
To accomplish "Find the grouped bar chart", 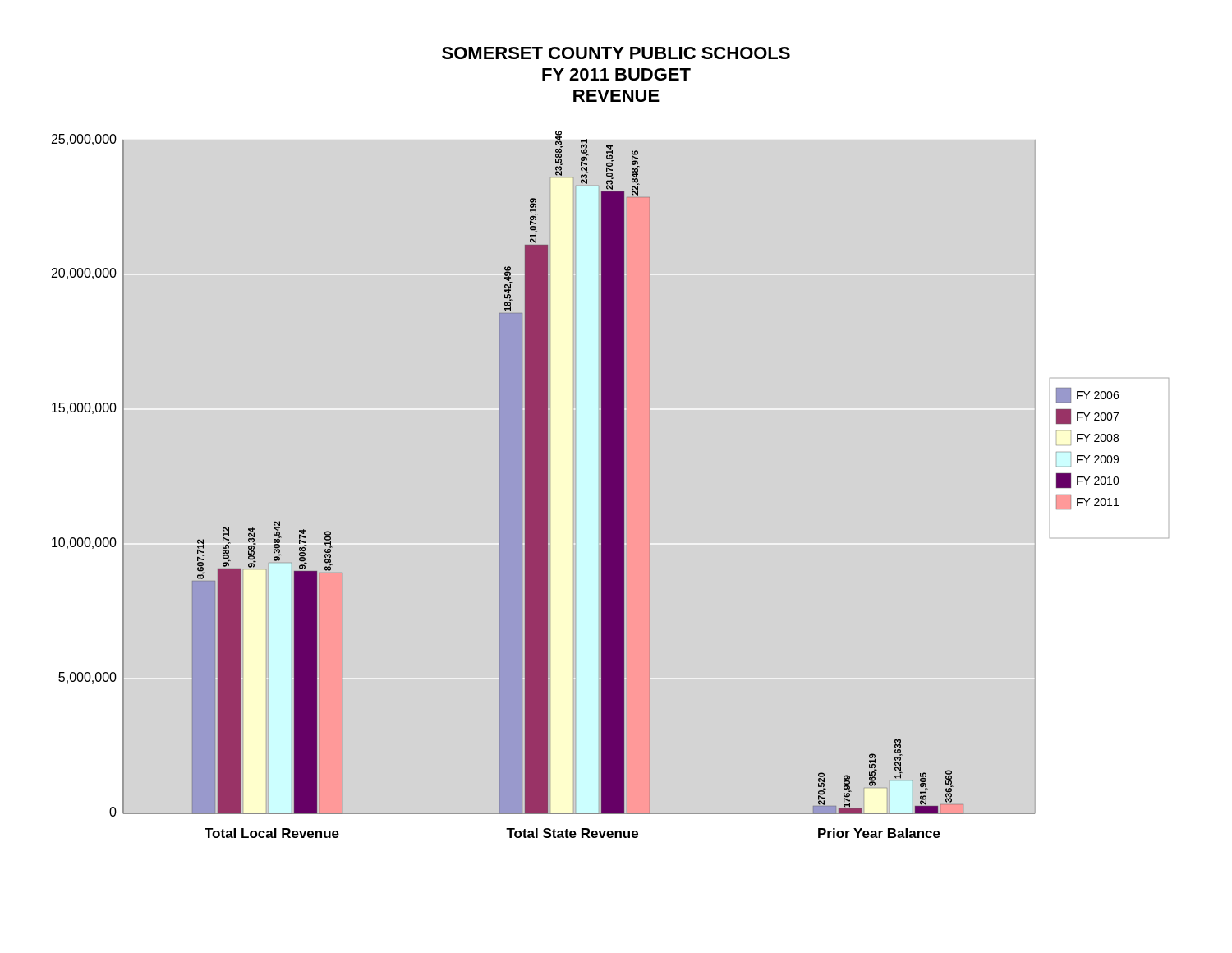I will [616, 509].
